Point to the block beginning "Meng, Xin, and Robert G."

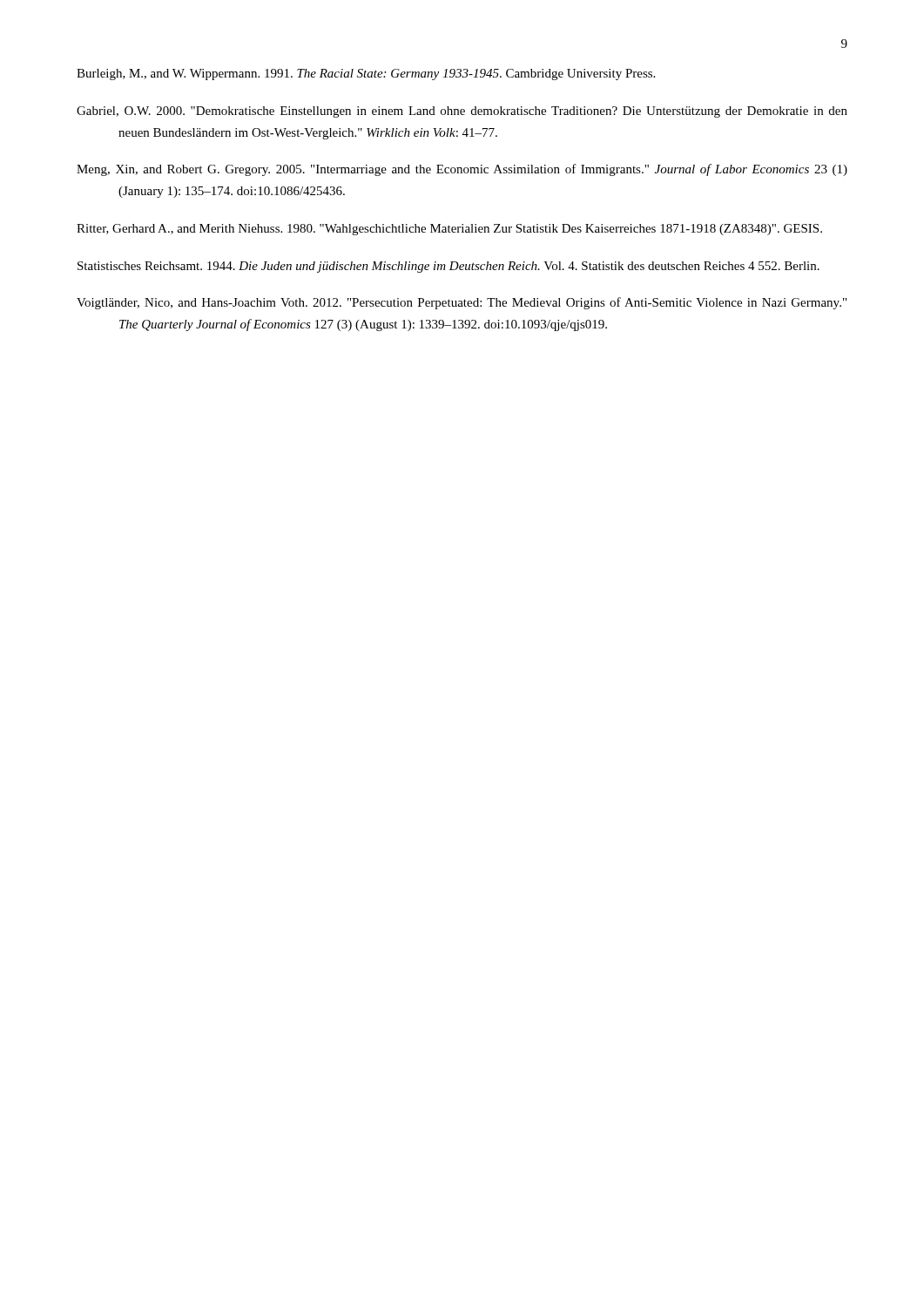pos(462,180)
